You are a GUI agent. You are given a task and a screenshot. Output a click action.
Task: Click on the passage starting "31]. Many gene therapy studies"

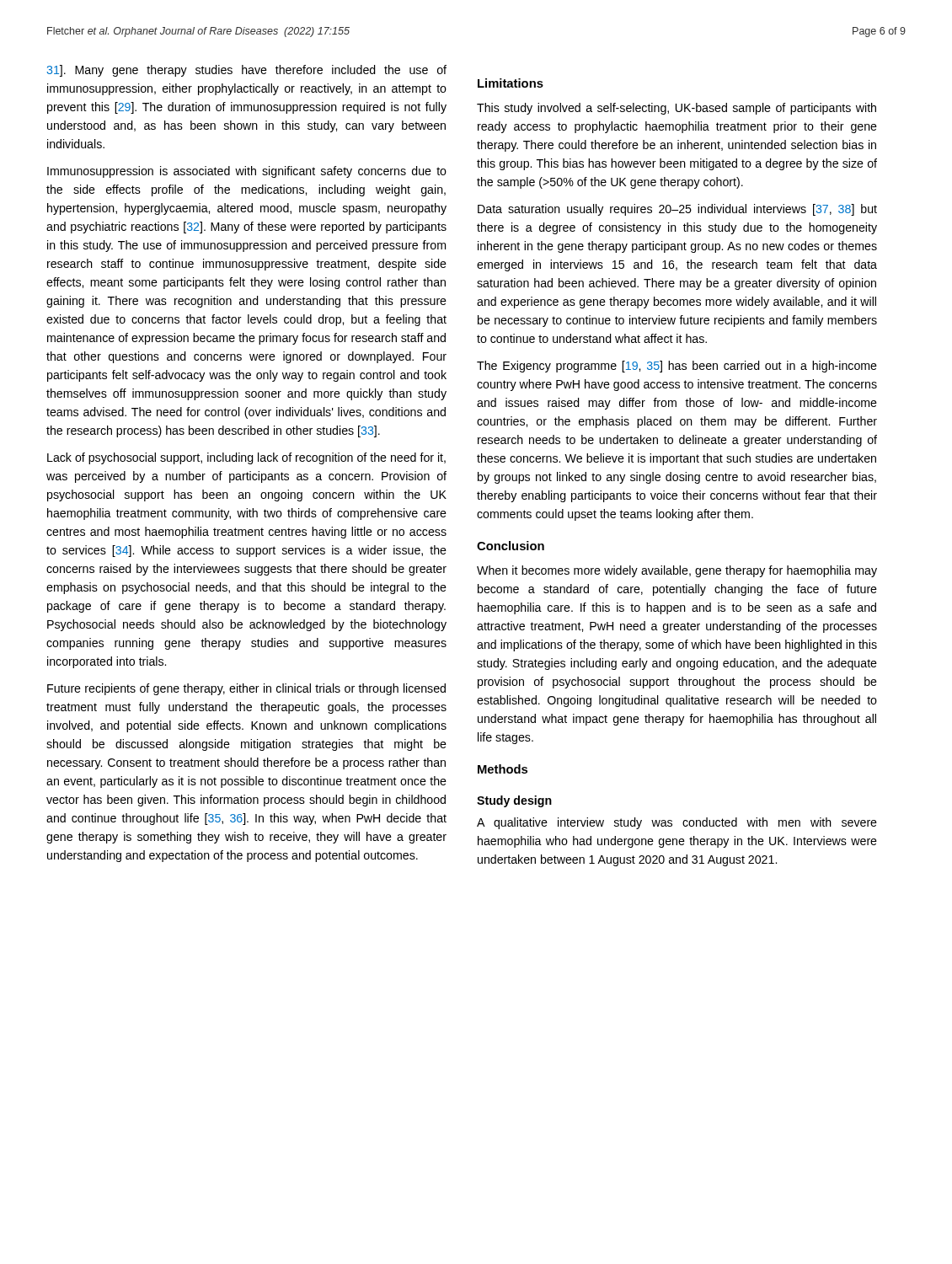(x=246, y=107)
